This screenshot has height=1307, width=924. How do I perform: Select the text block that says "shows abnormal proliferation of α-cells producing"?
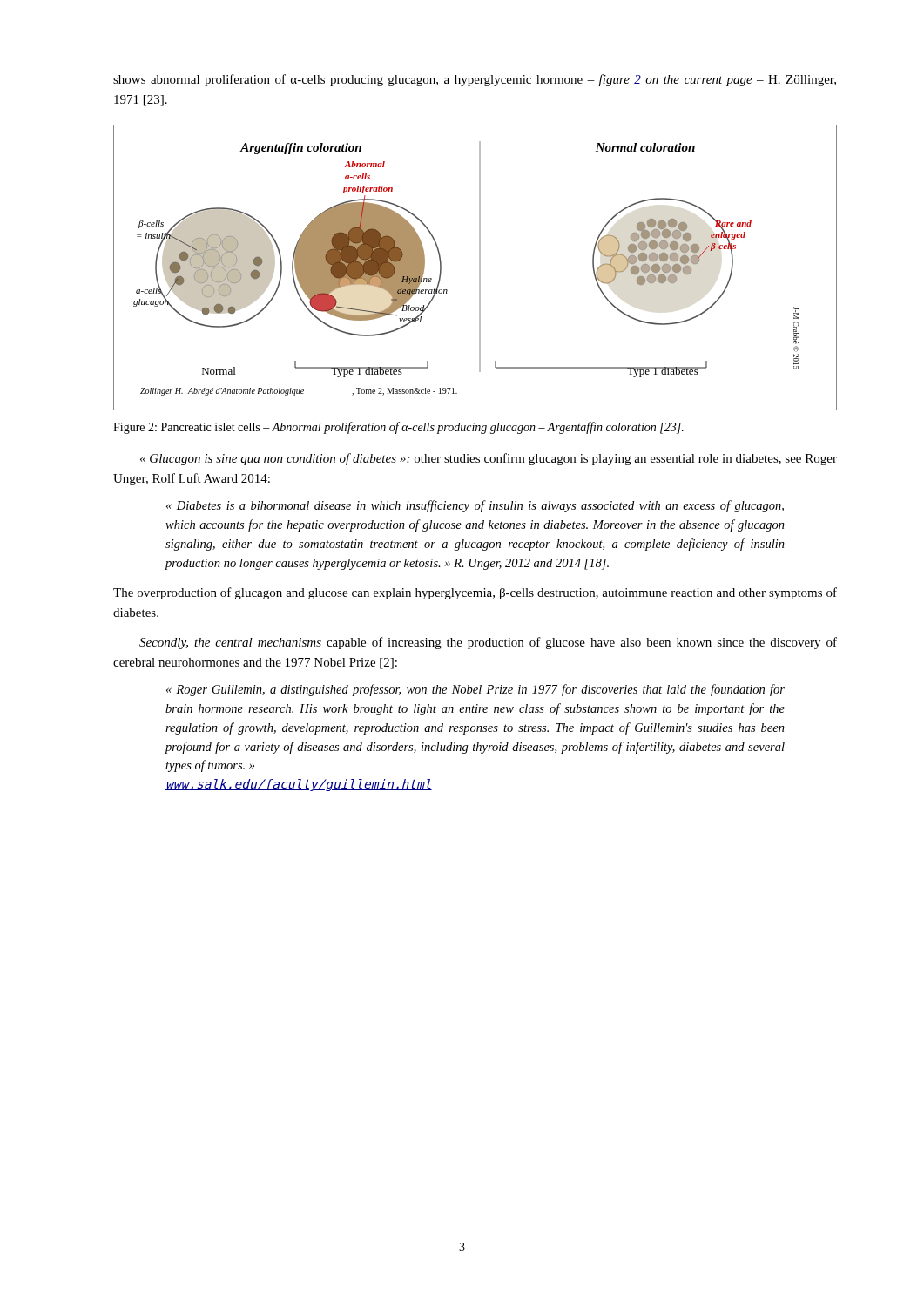click(x=475, y=89)
